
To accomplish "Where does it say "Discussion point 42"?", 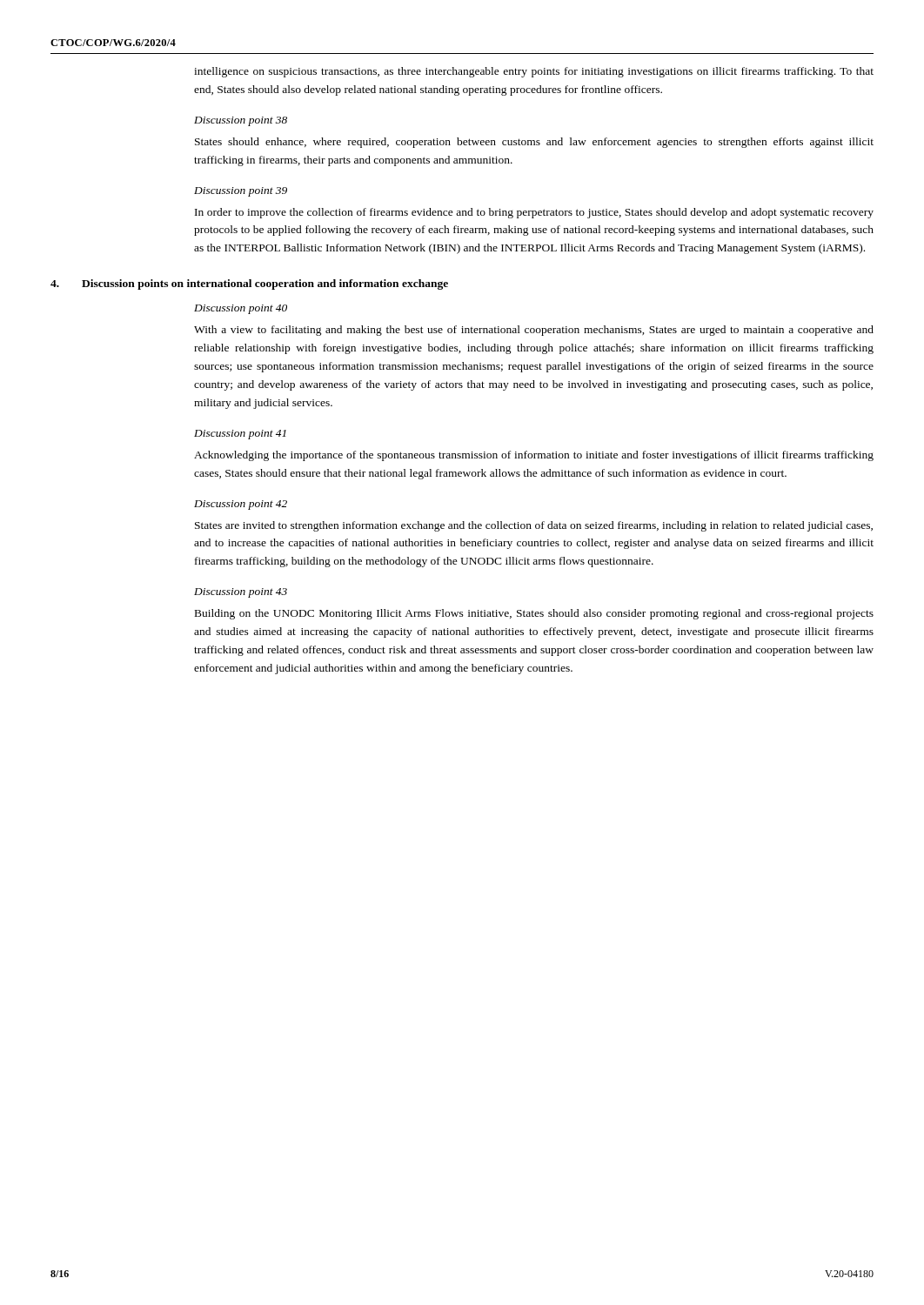I will click(x=241, y=503).
